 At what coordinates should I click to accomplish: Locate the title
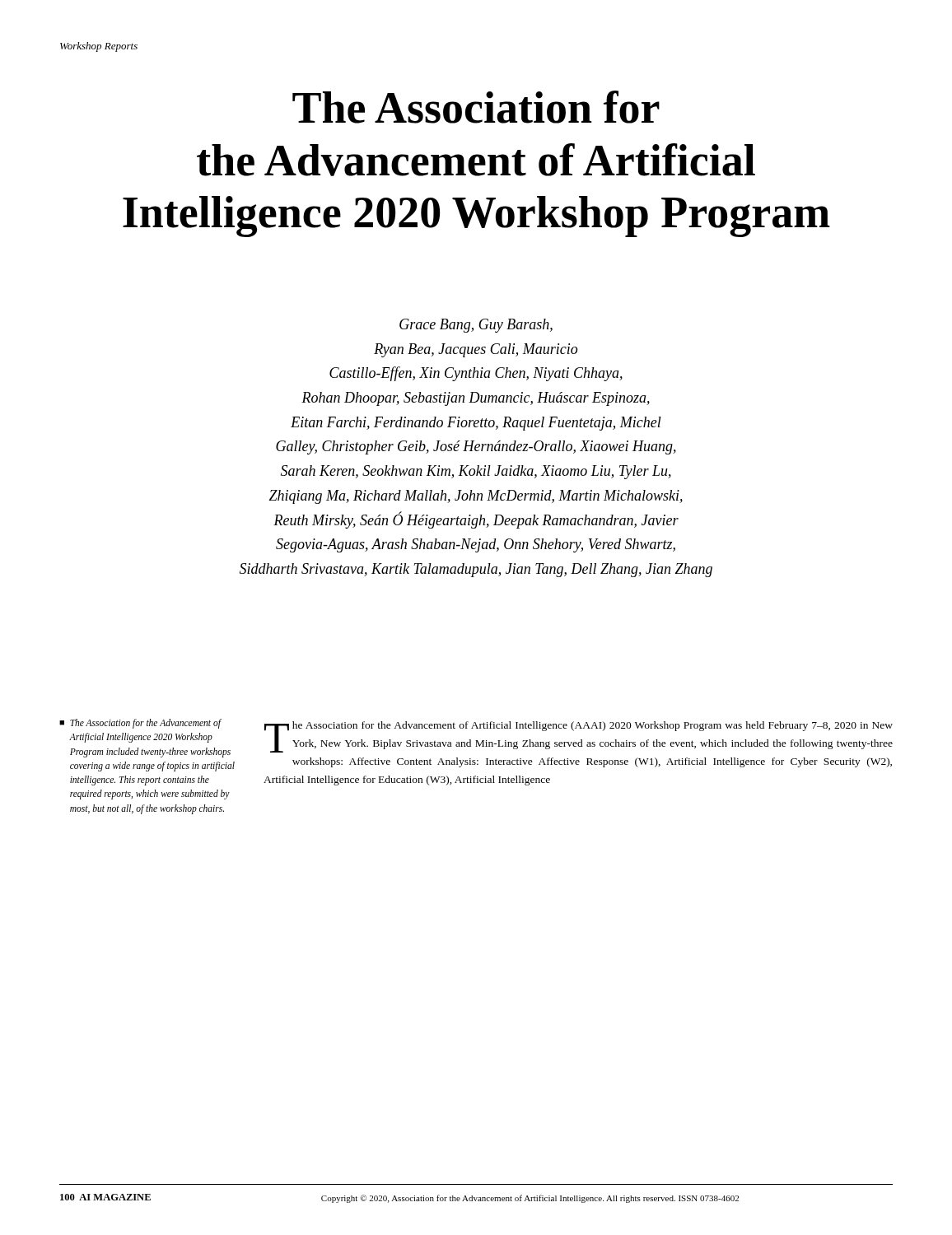pos(476,161)
